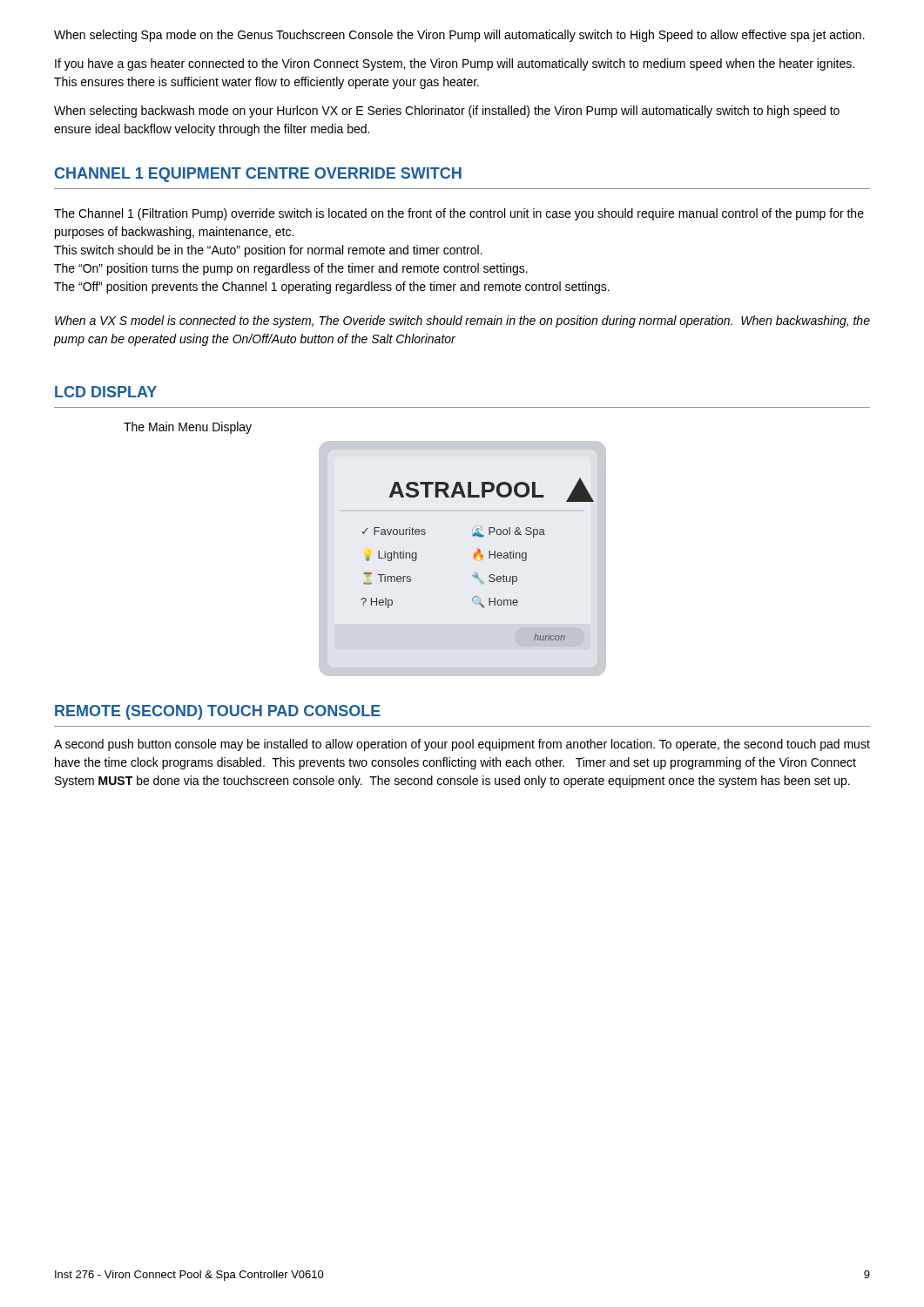Locate the text "CHANNEL 1 EQUIPMENT CENTRE OVERRIDE SWITCH"
This screenshot has height=1307, width=924.
pyautogui.click(x=258, y=173)
